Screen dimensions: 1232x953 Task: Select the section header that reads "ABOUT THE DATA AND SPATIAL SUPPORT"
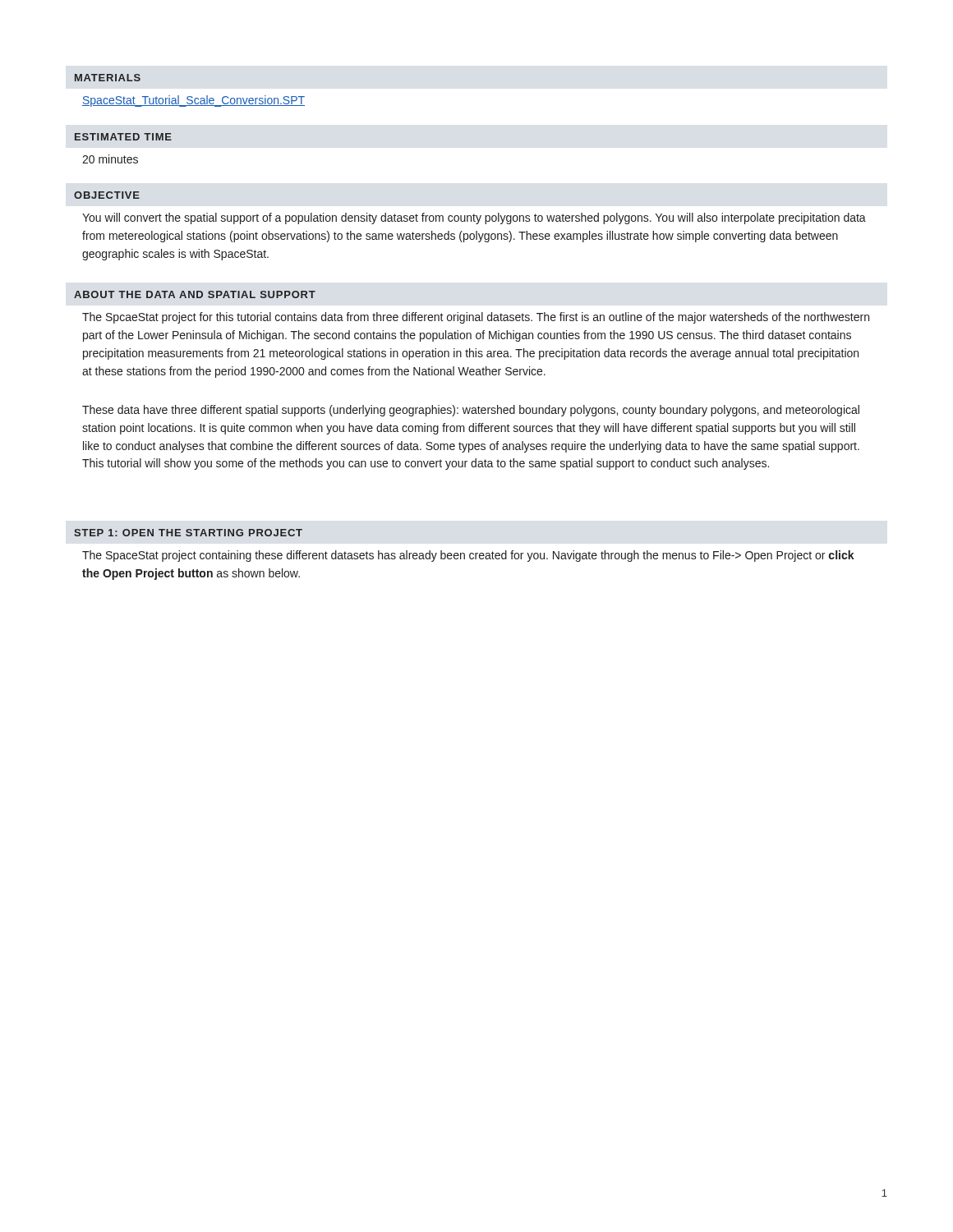(x=195, y=295)
